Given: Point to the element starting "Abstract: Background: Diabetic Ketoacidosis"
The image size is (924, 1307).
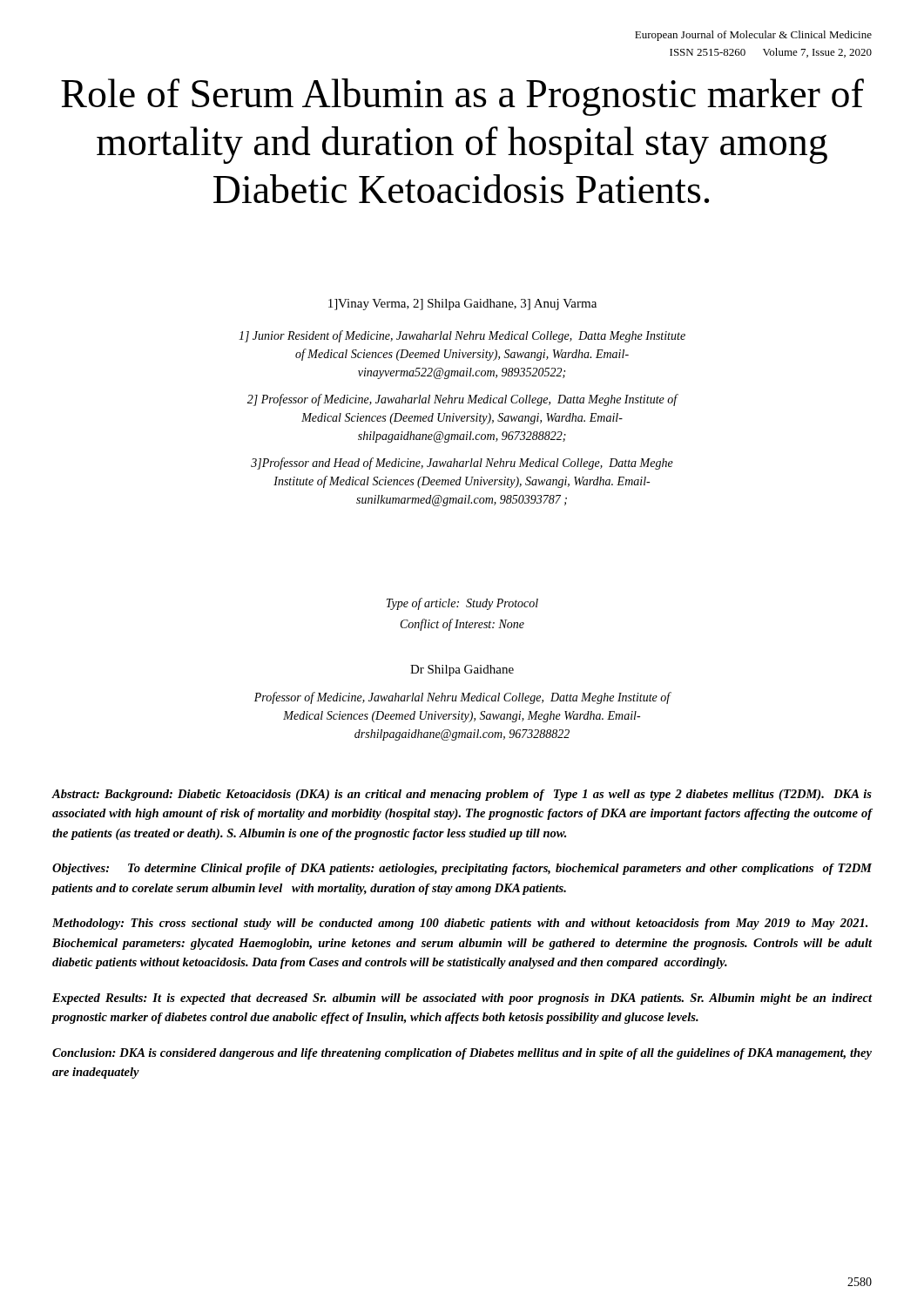Looking at the screenshot, I should pyautogui.click(x=462, y=814).
